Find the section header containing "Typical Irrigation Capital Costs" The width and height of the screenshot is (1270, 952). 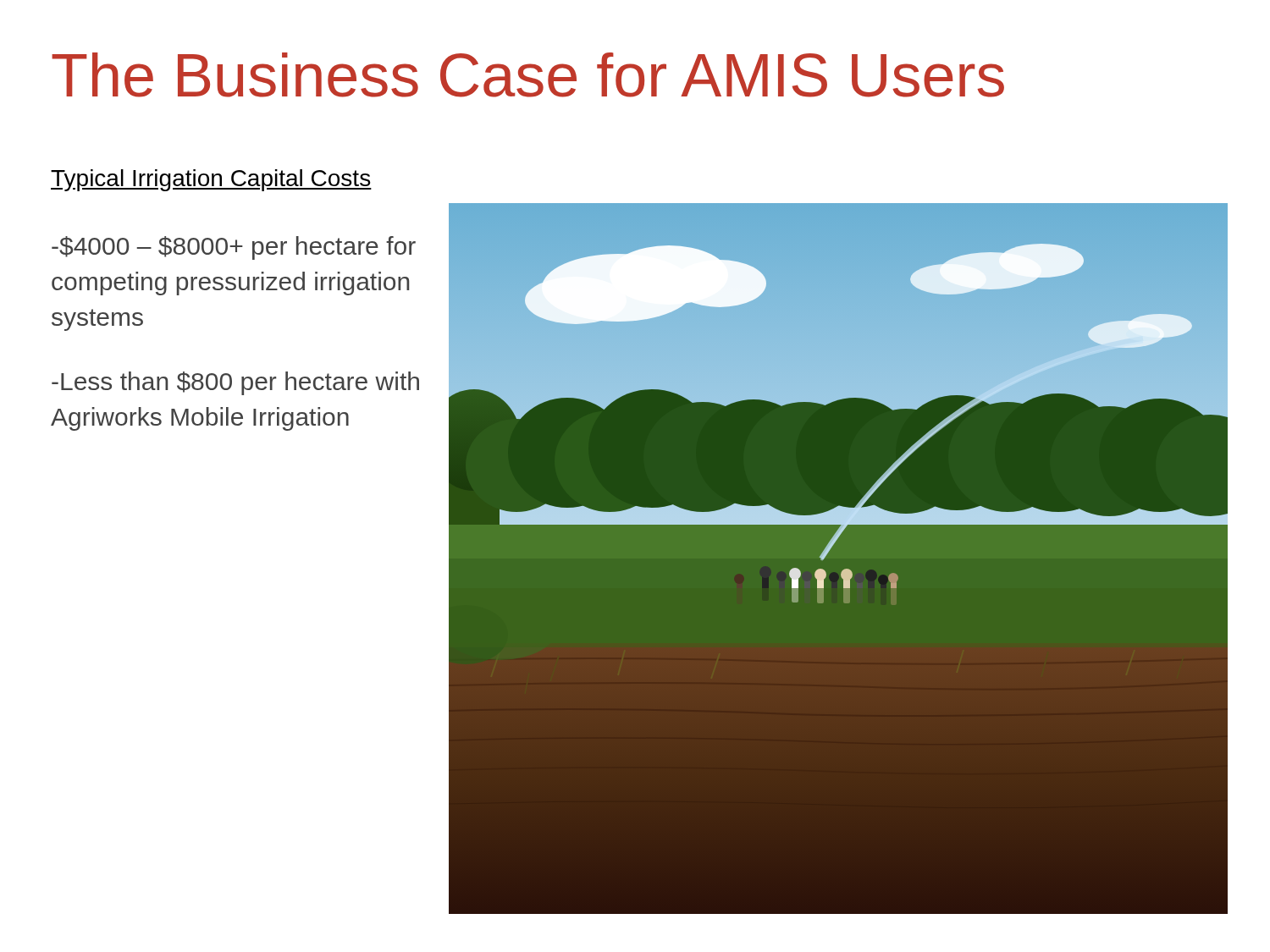pos(211,178)
